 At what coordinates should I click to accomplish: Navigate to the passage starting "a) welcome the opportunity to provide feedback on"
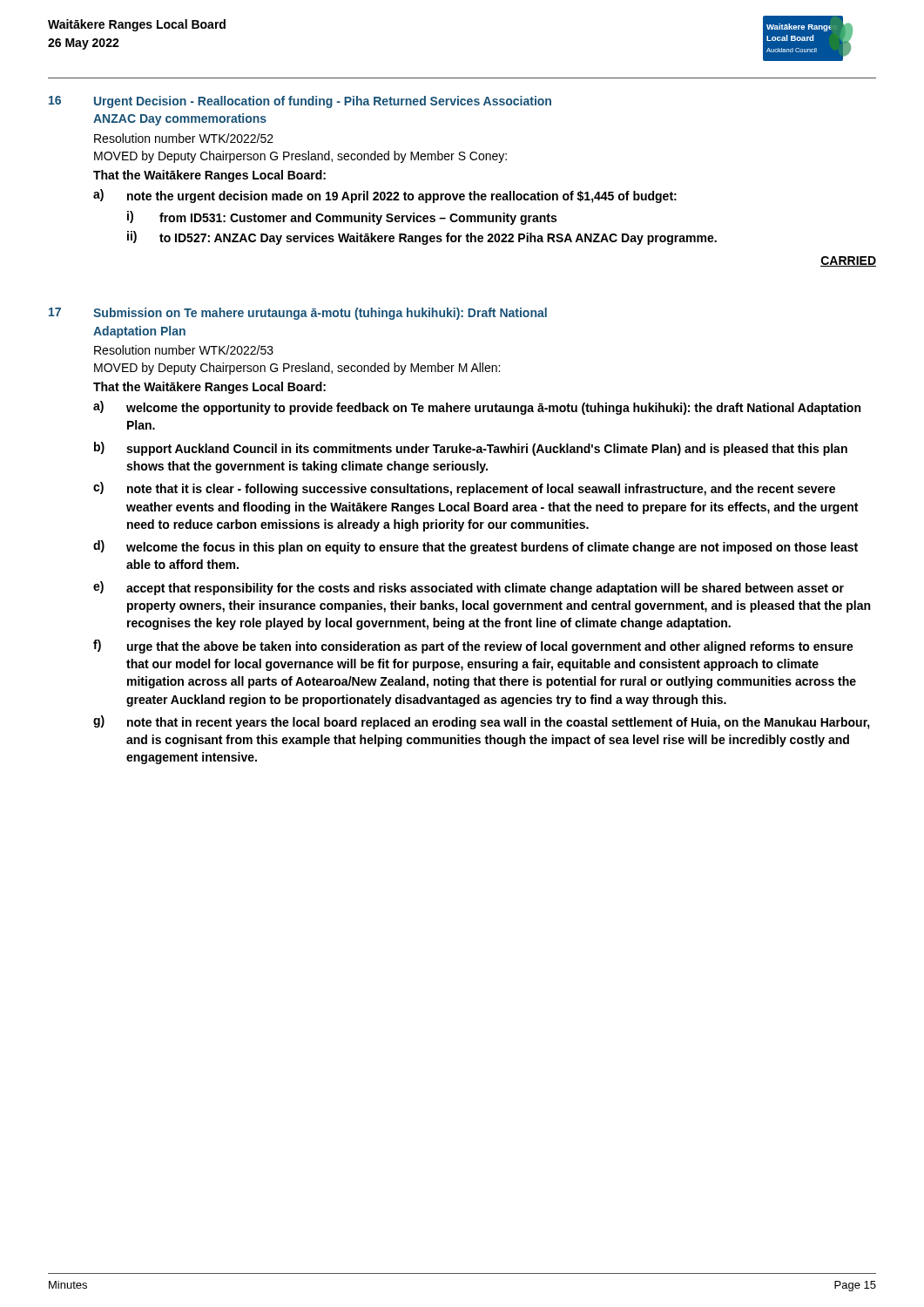click(485, 417)
